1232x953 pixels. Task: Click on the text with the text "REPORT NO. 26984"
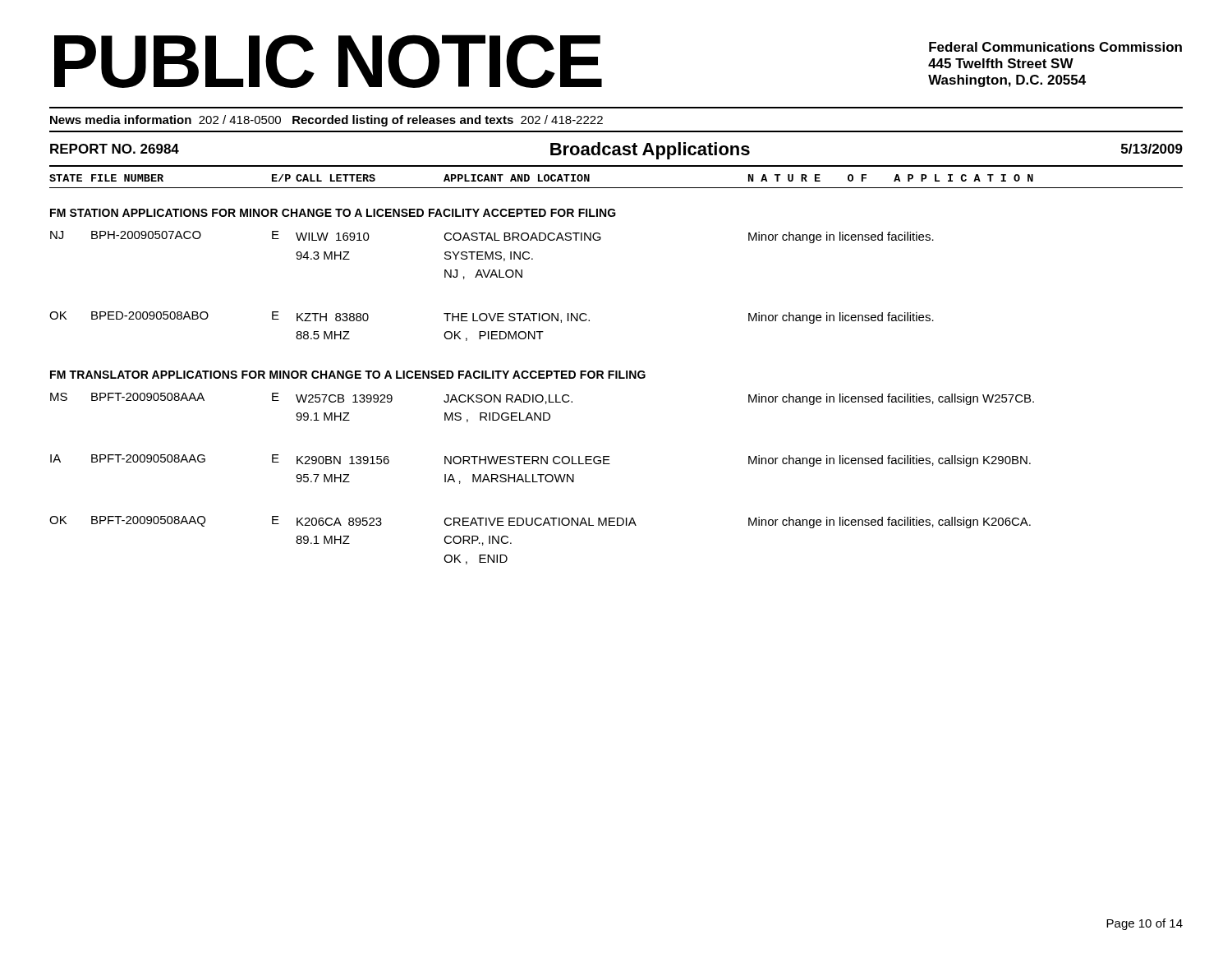[x=114, y=149]
